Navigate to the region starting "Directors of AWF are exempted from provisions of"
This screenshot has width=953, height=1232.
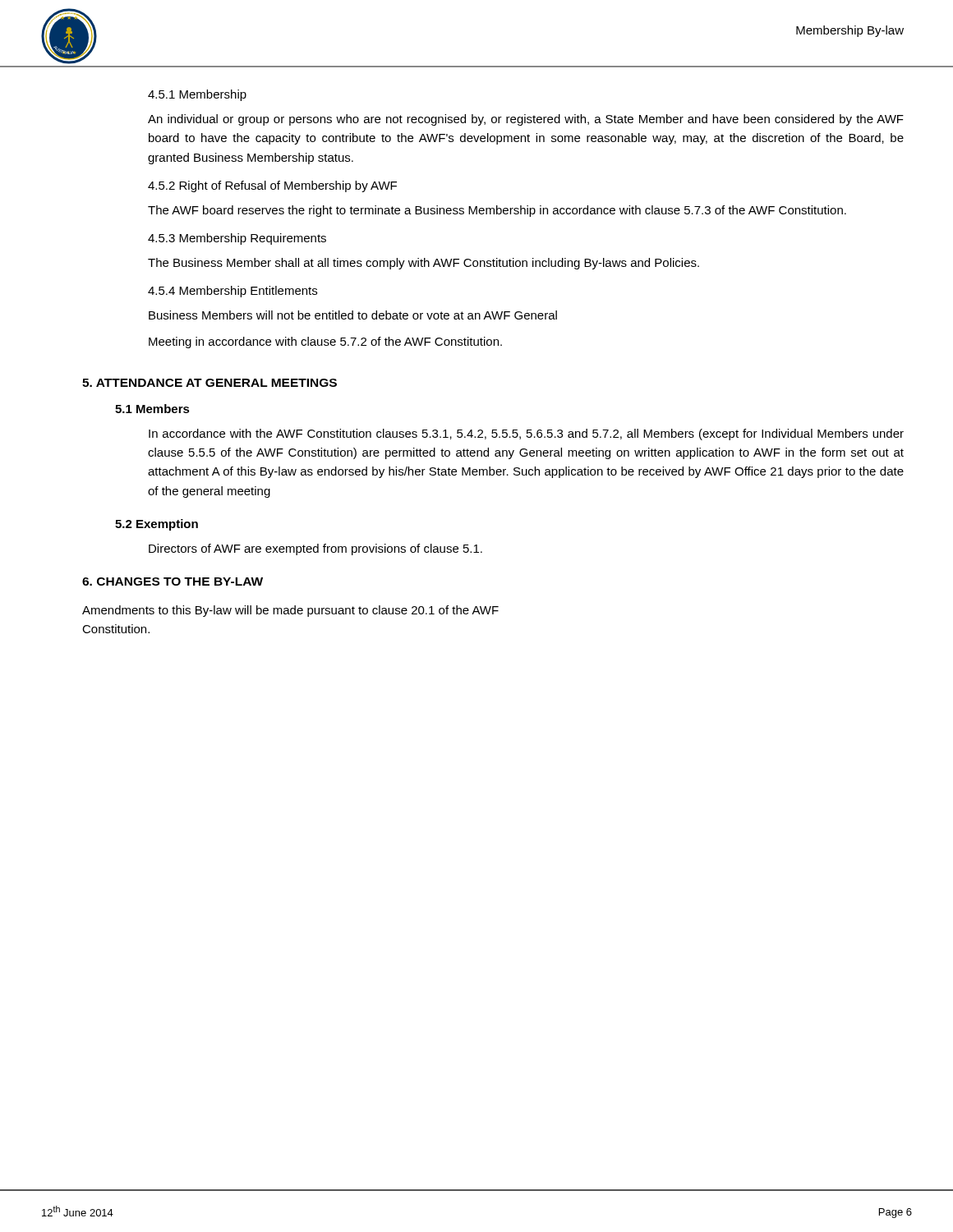(x=315, y=548)
